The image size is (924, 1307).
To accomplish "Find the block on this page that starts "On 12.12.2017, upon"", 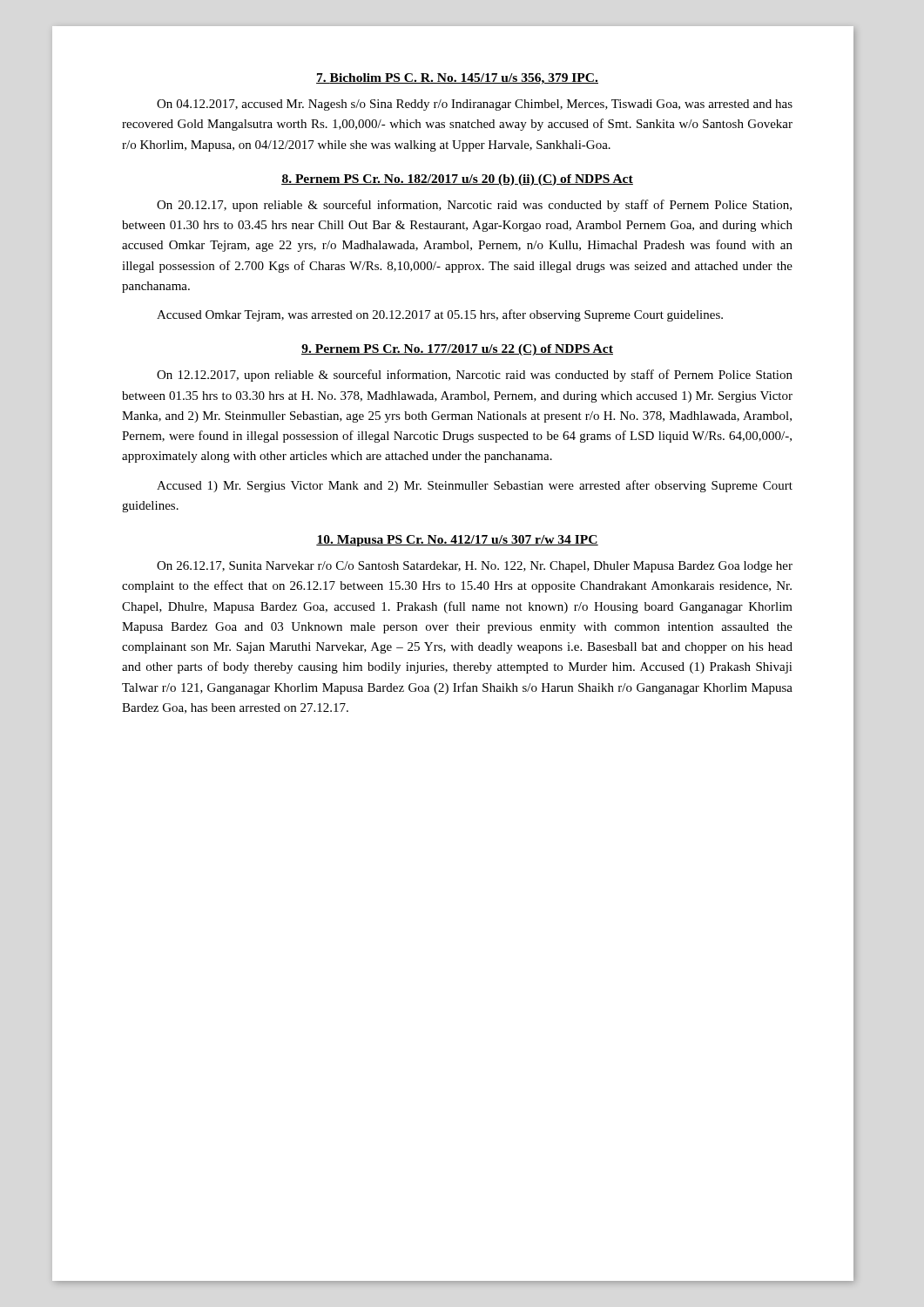I will [x=457, y=415].
